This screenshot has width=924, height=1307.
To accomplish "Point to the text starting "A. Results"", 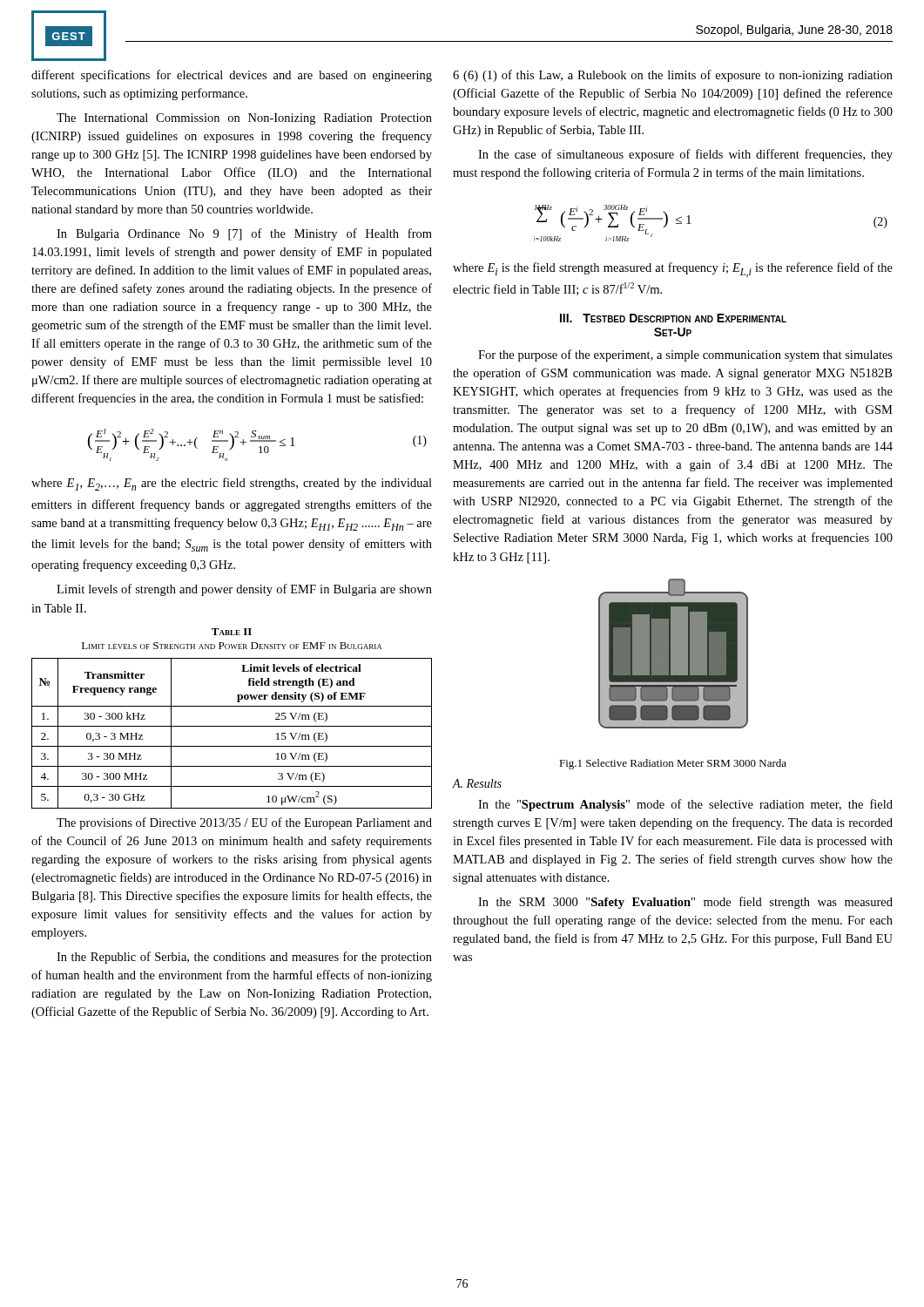I will tap(477, 783).
